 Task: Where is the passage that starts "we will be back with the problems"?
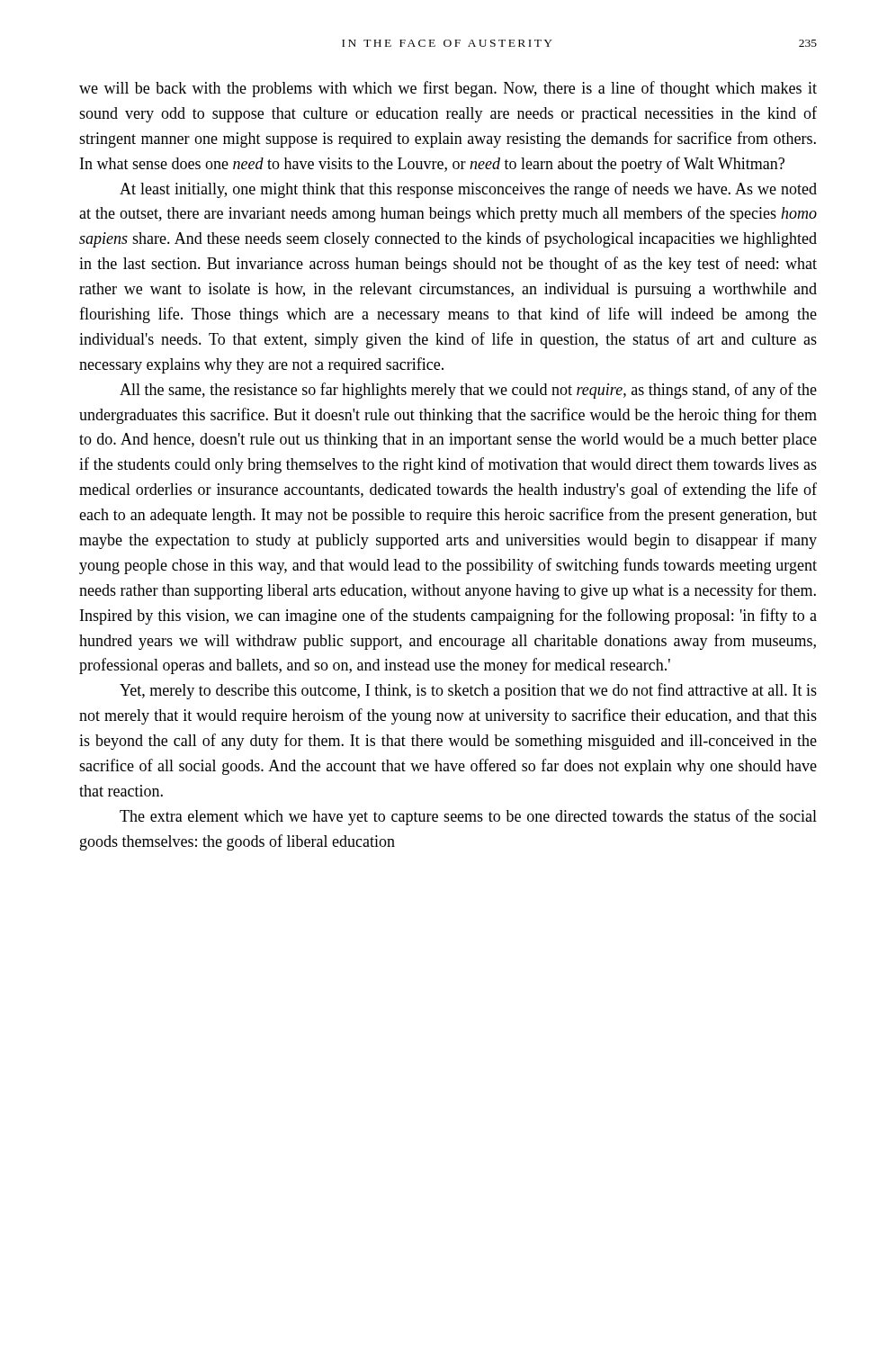coord(448,127)
